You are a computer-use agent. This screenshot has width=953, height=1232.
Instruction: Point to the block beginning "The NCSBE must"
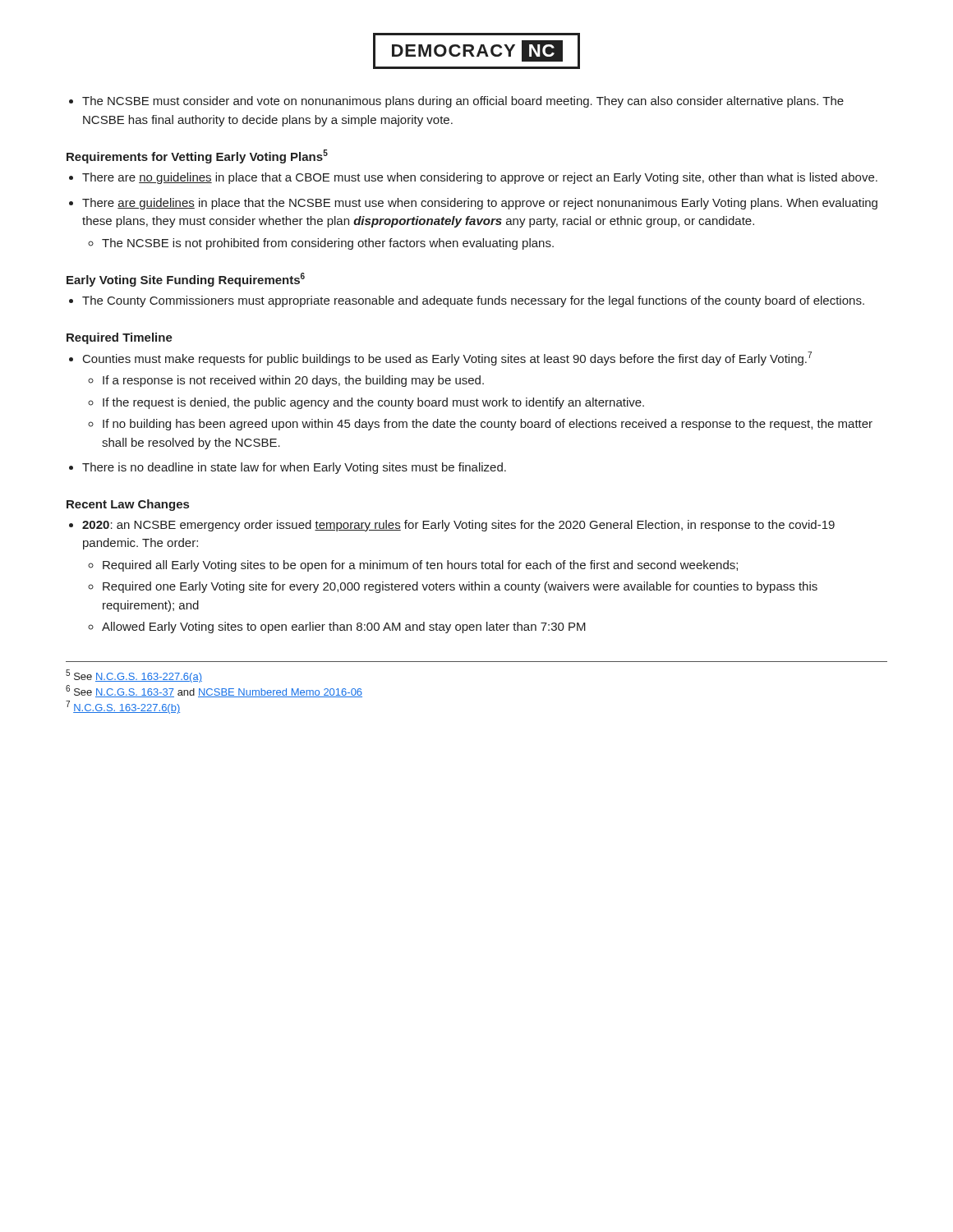point(485,111)
